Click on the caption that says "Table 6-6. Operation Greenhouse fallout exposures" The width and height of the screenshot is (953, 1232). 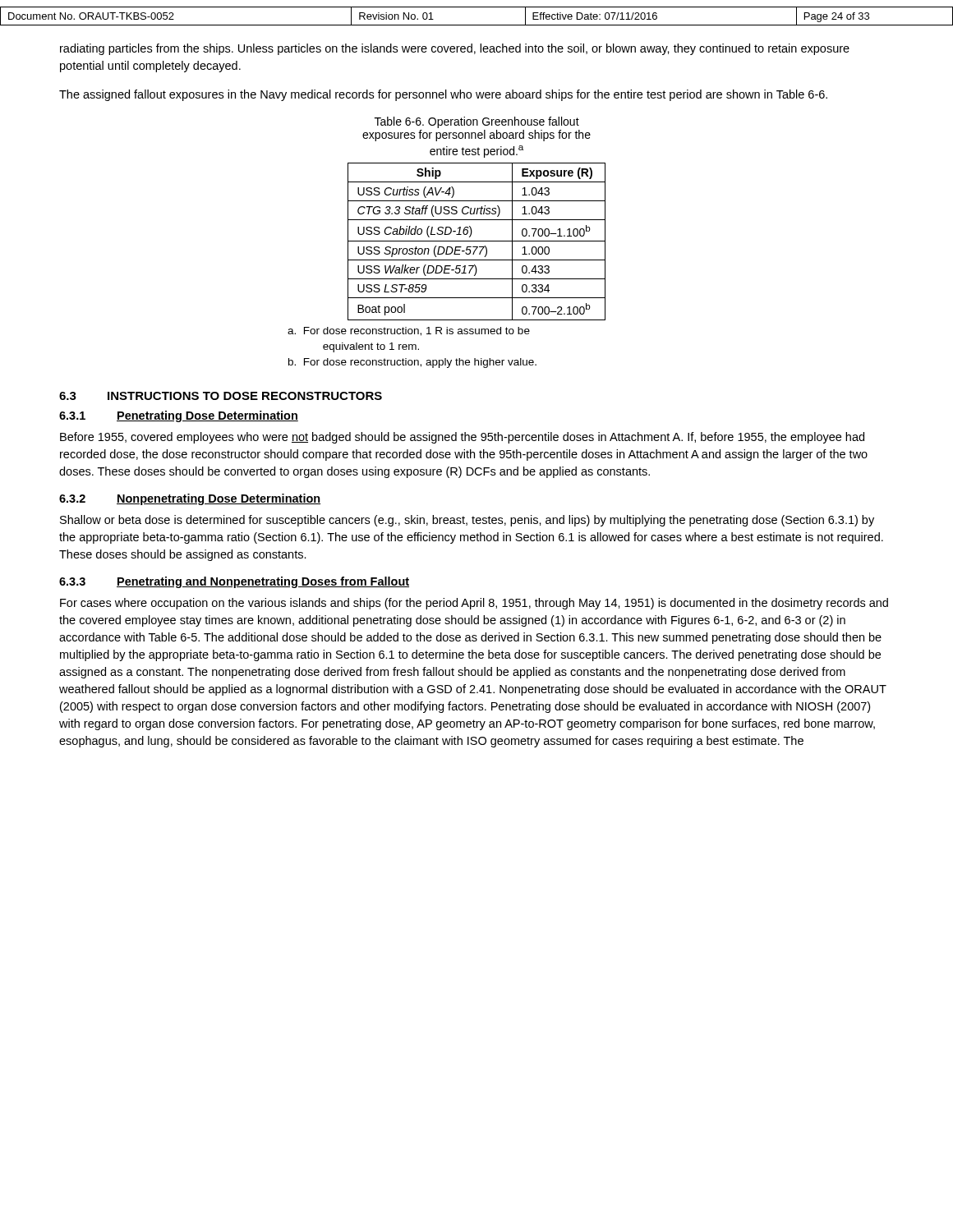click(x=476, y=136)
